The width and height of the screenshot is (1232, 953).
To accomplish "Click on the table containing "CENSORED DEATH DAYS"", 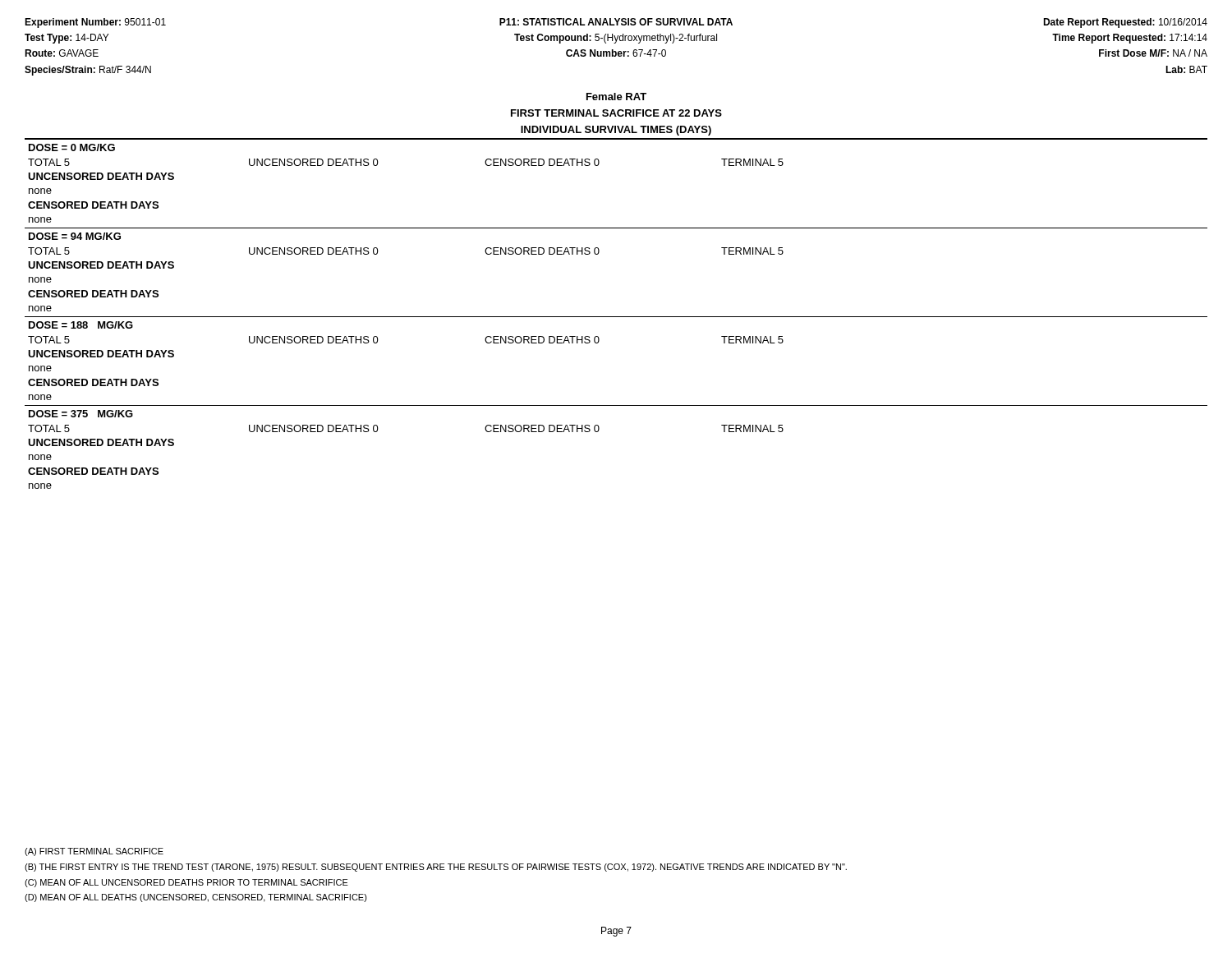I will (x=616, y=316).
